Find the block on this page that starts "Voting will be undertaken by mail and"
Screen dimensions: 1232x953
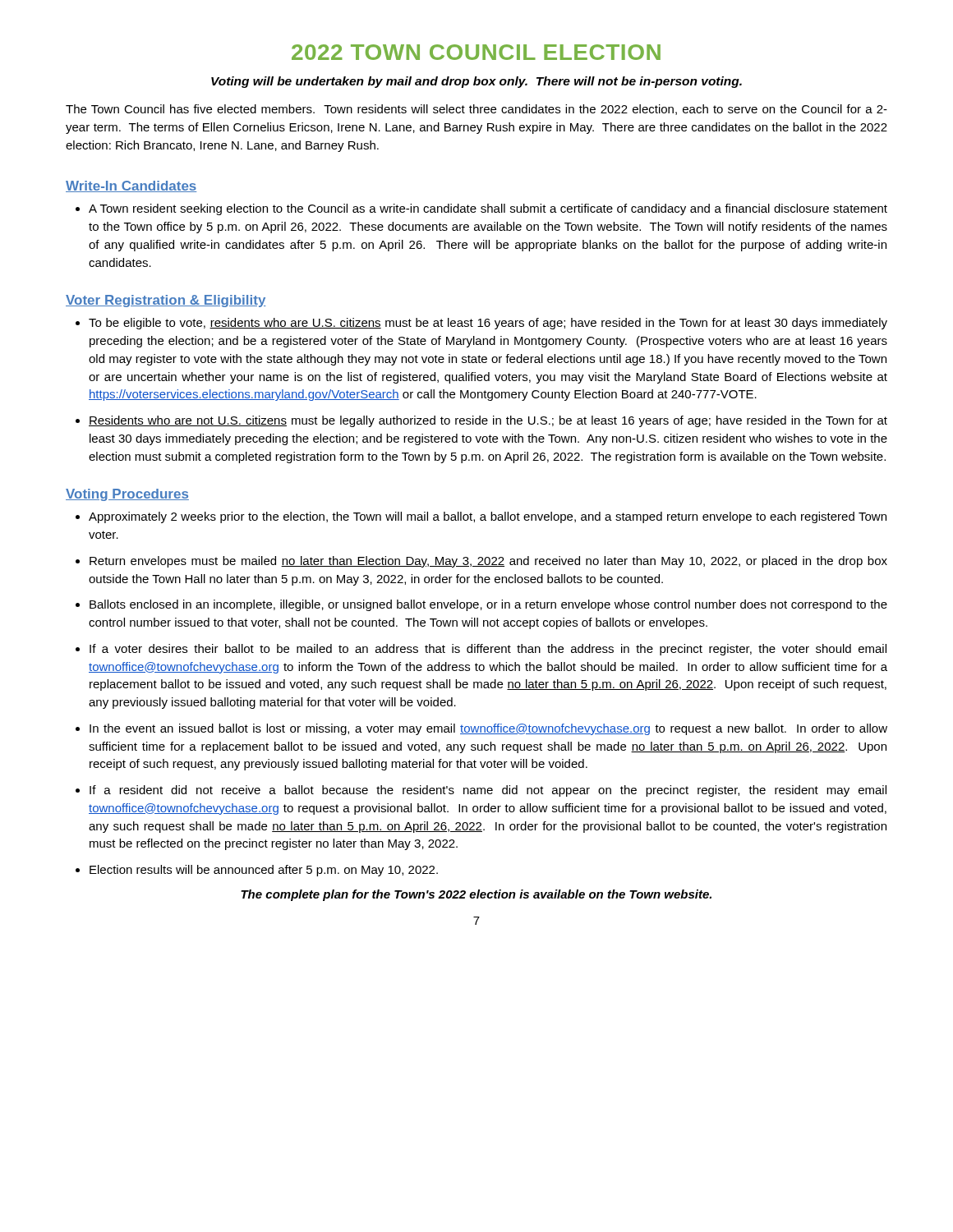click(476, 81)
